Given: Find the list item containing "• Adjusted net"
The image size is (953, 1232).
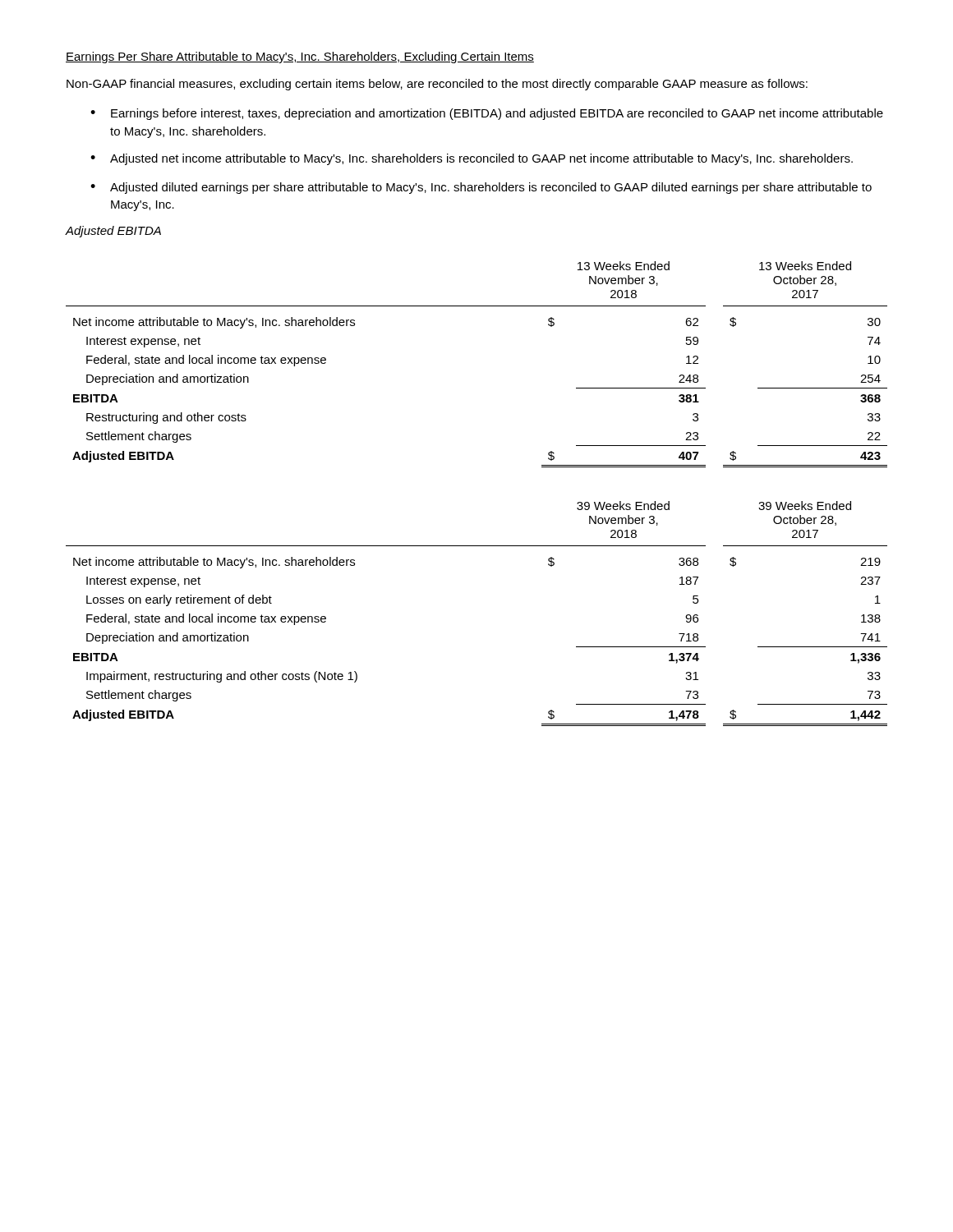Looking at the screenshot, I should [472, 159].
